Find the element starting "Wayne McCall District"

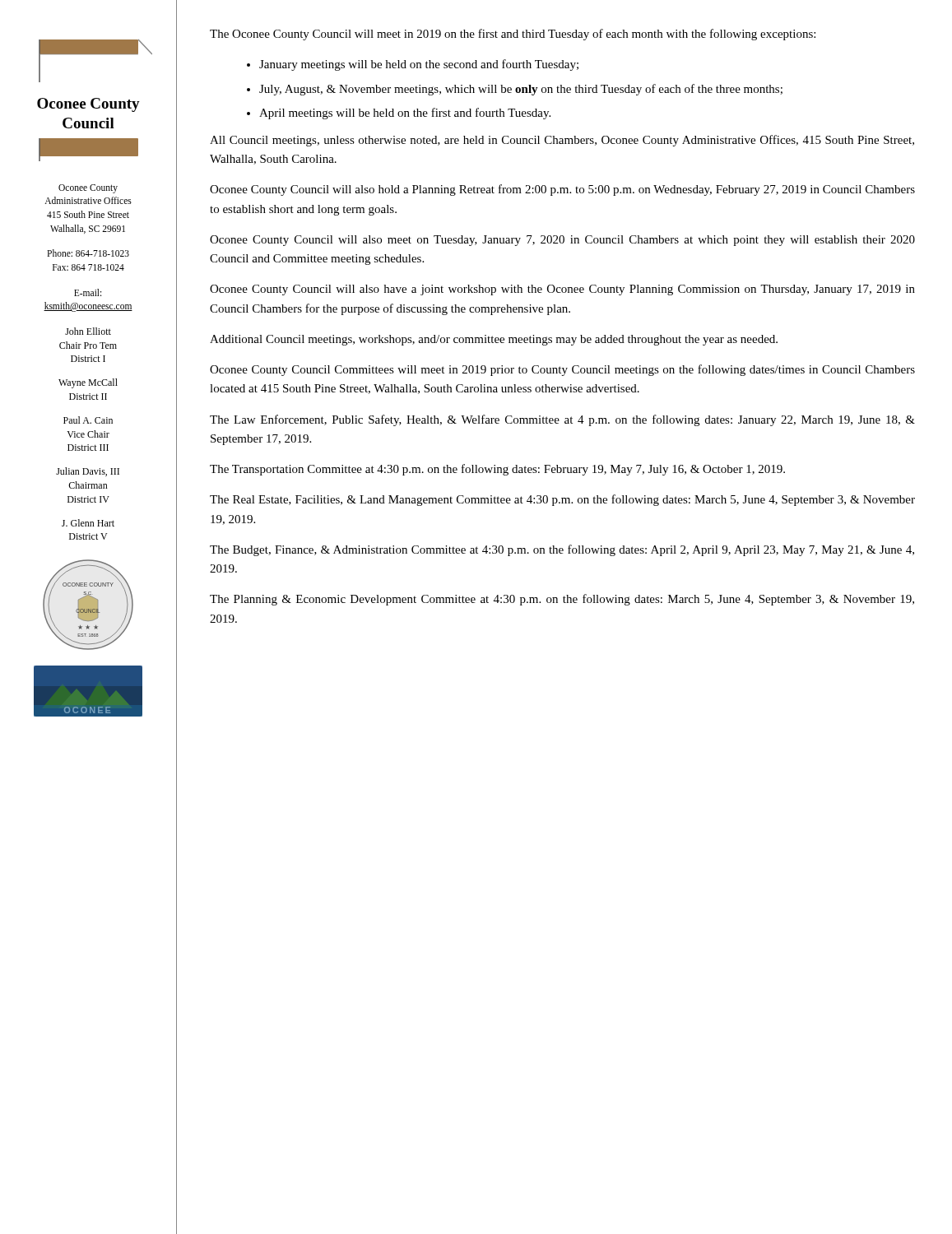tap(88, 390)
